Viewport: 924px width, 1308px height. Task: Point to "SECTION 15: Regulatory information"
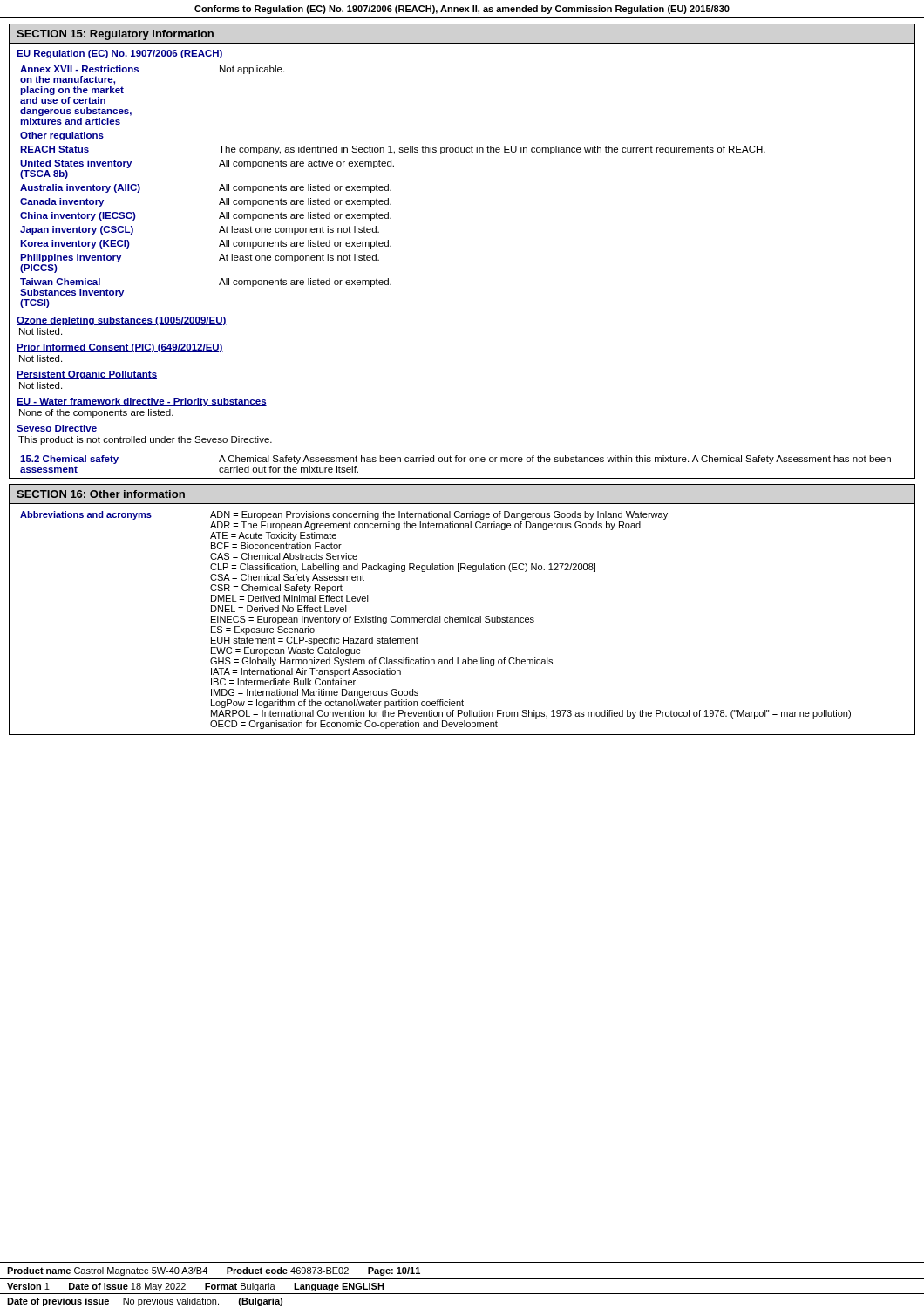[115, 34]
